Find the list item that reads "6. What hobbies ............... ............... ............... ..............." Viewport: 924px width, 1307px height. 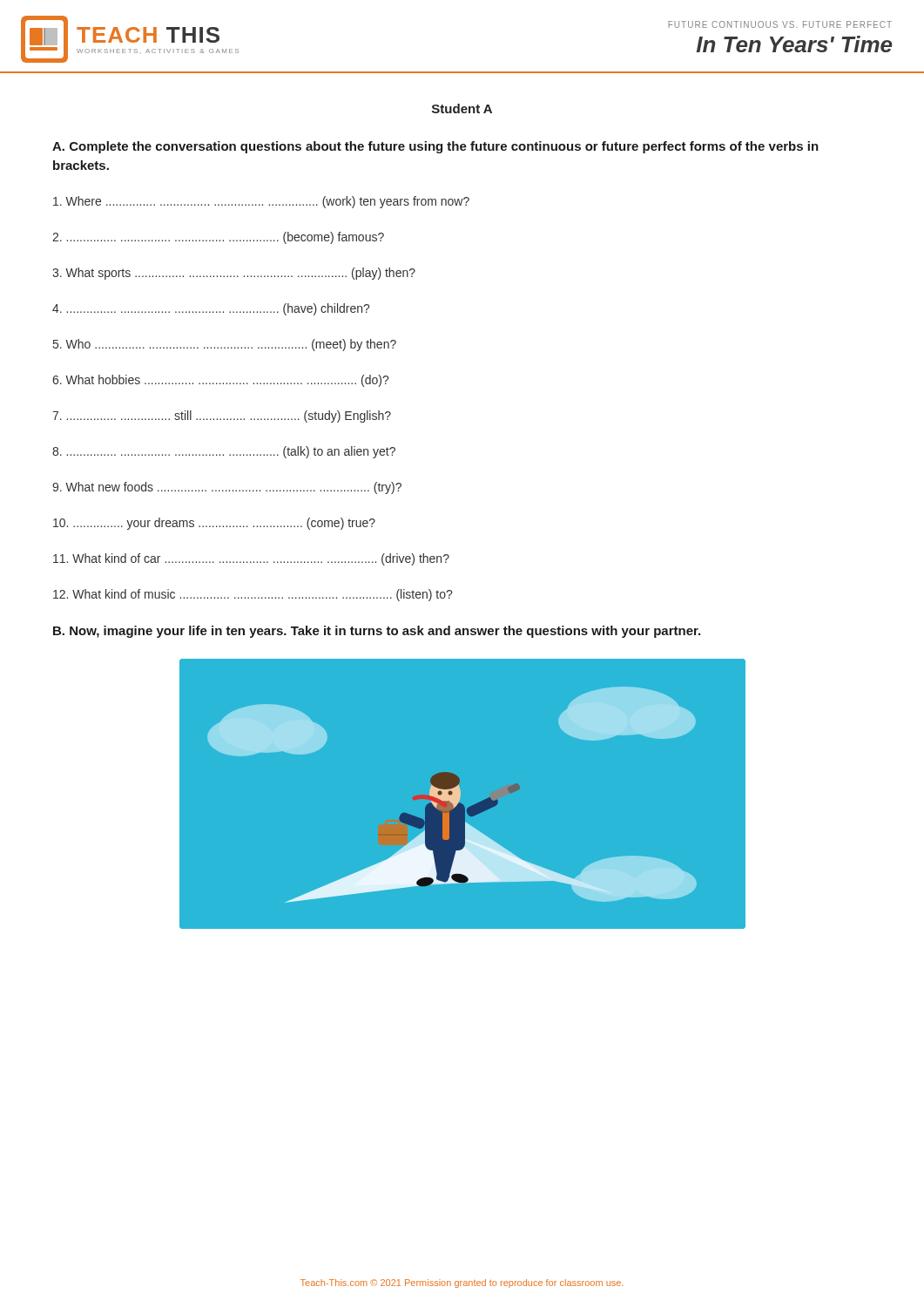click(221, 379)
